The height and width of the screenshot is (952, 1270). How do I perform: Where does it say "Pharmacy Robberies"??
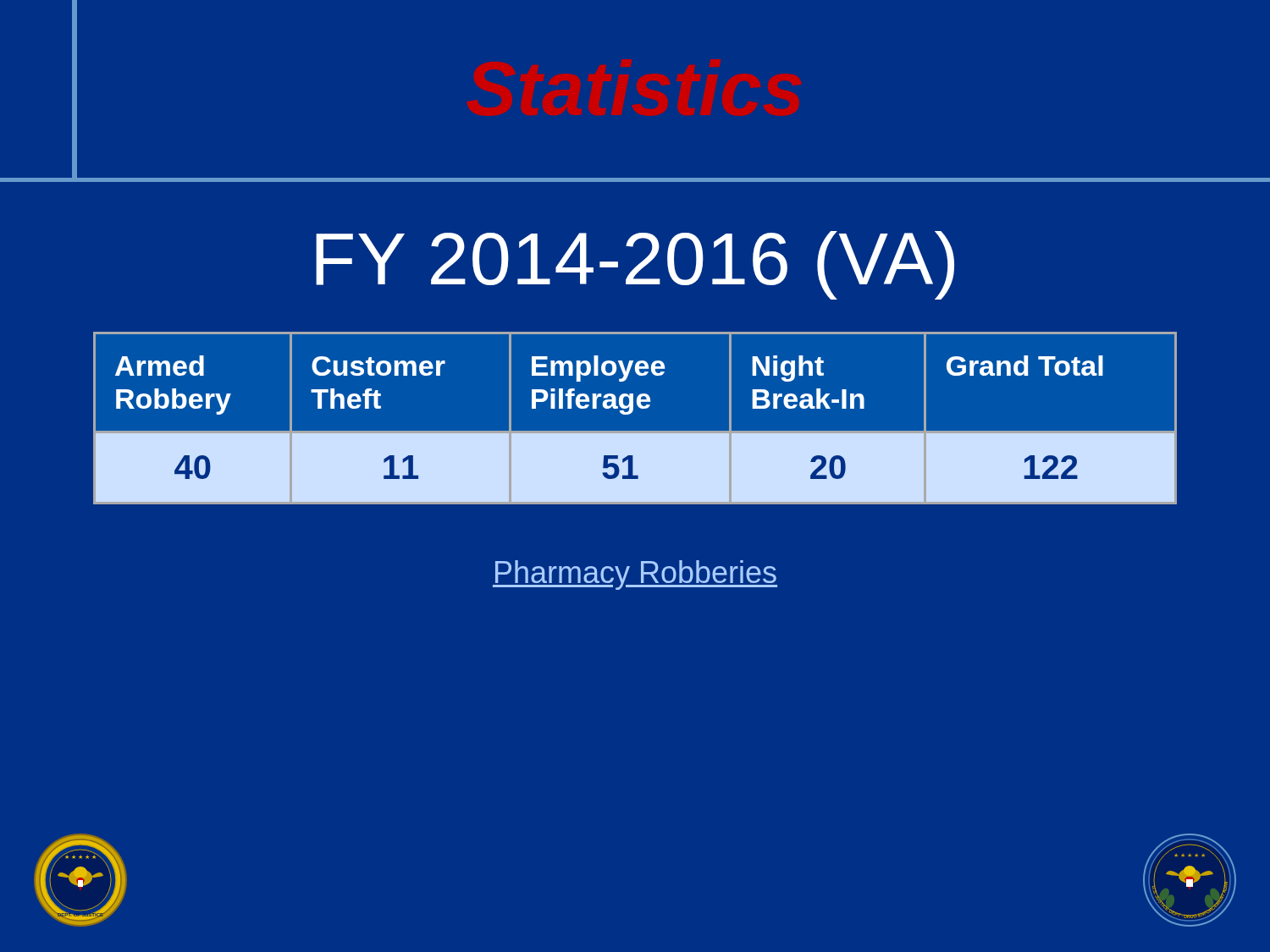(635, 573)
